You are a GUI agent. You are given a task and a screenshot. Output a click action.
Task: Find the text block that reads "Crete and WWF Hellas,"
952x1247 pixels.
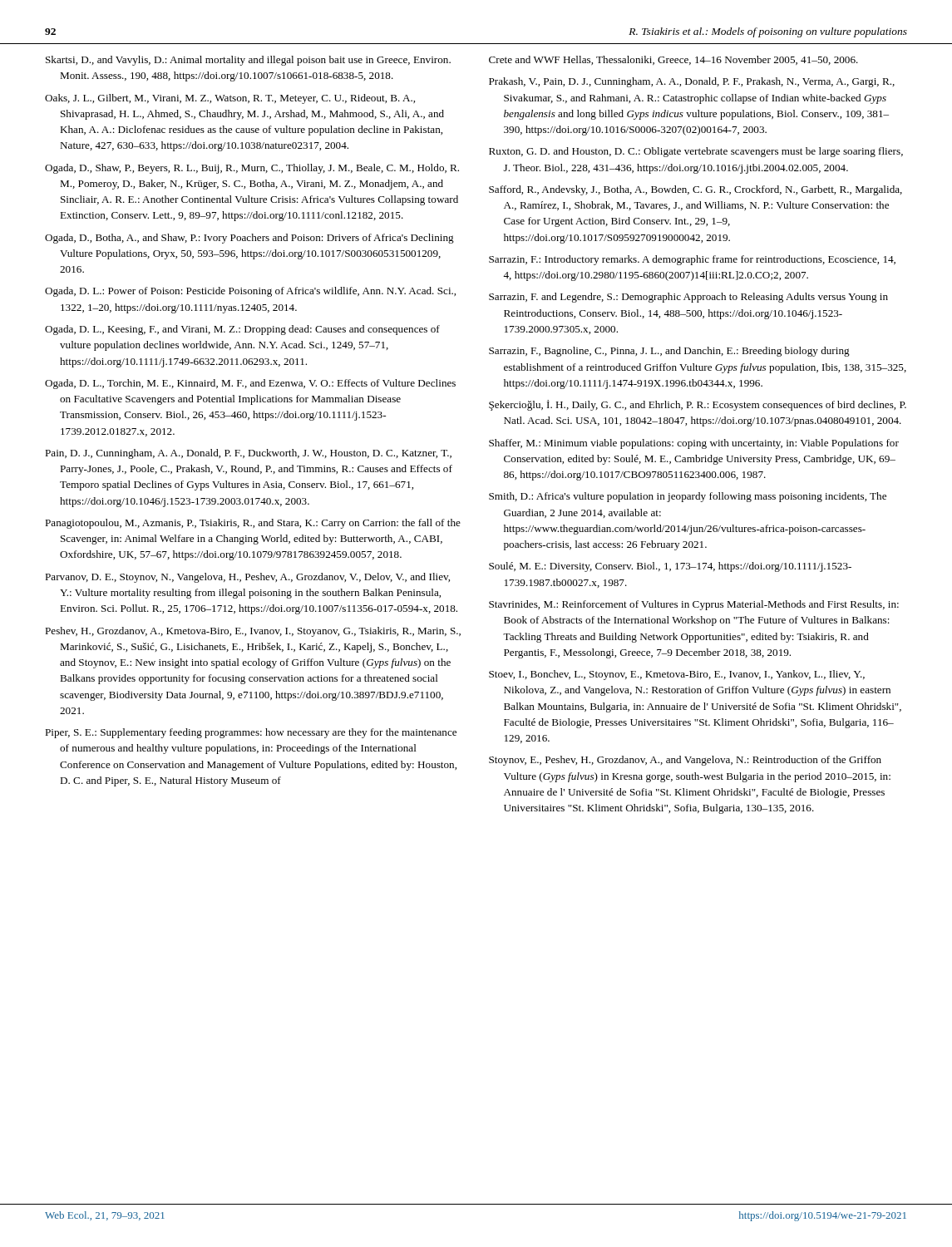673,59
